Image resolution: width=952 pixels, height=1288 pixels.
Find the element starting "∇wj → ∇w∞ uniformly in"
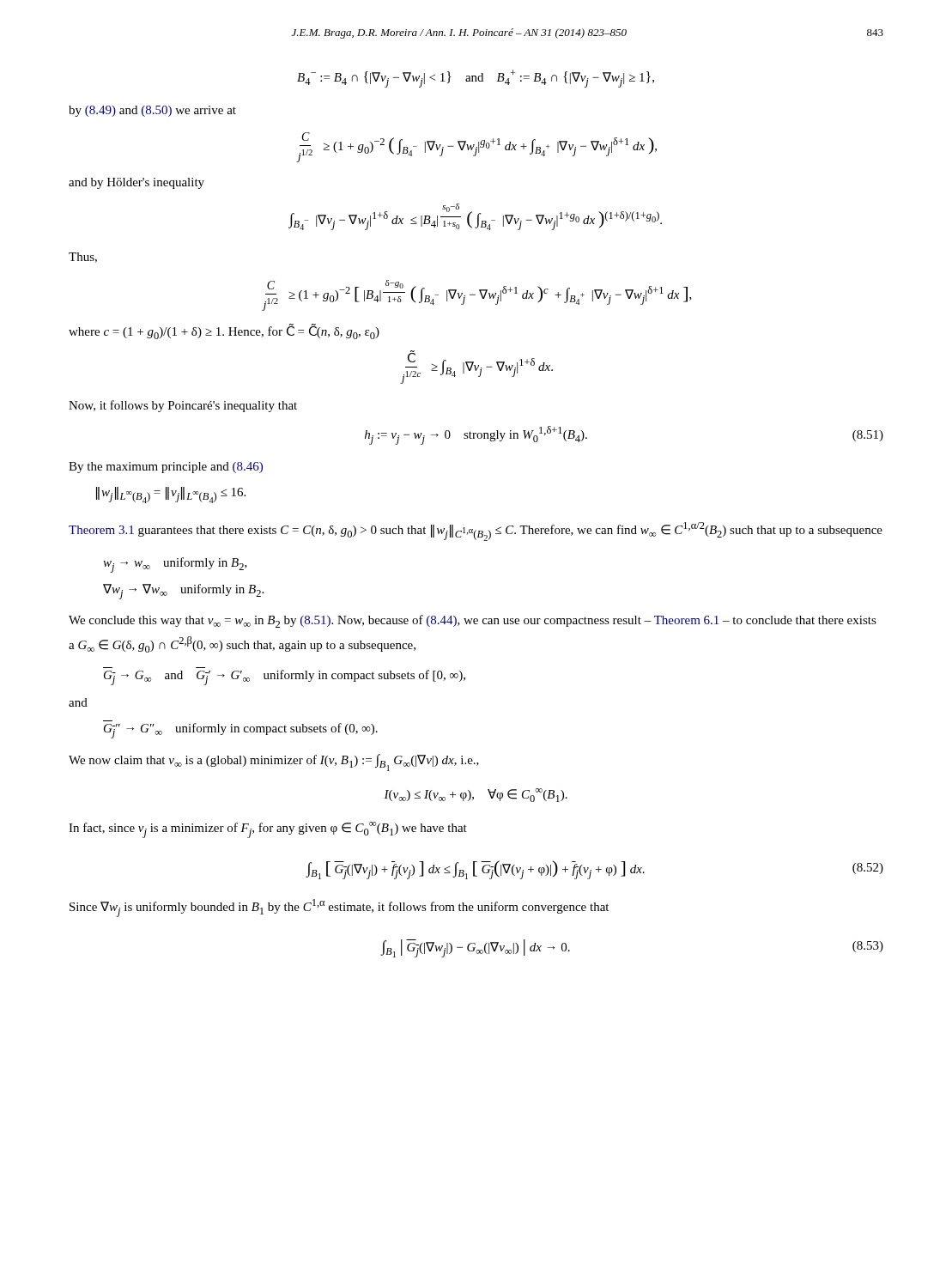click(184, 590)
